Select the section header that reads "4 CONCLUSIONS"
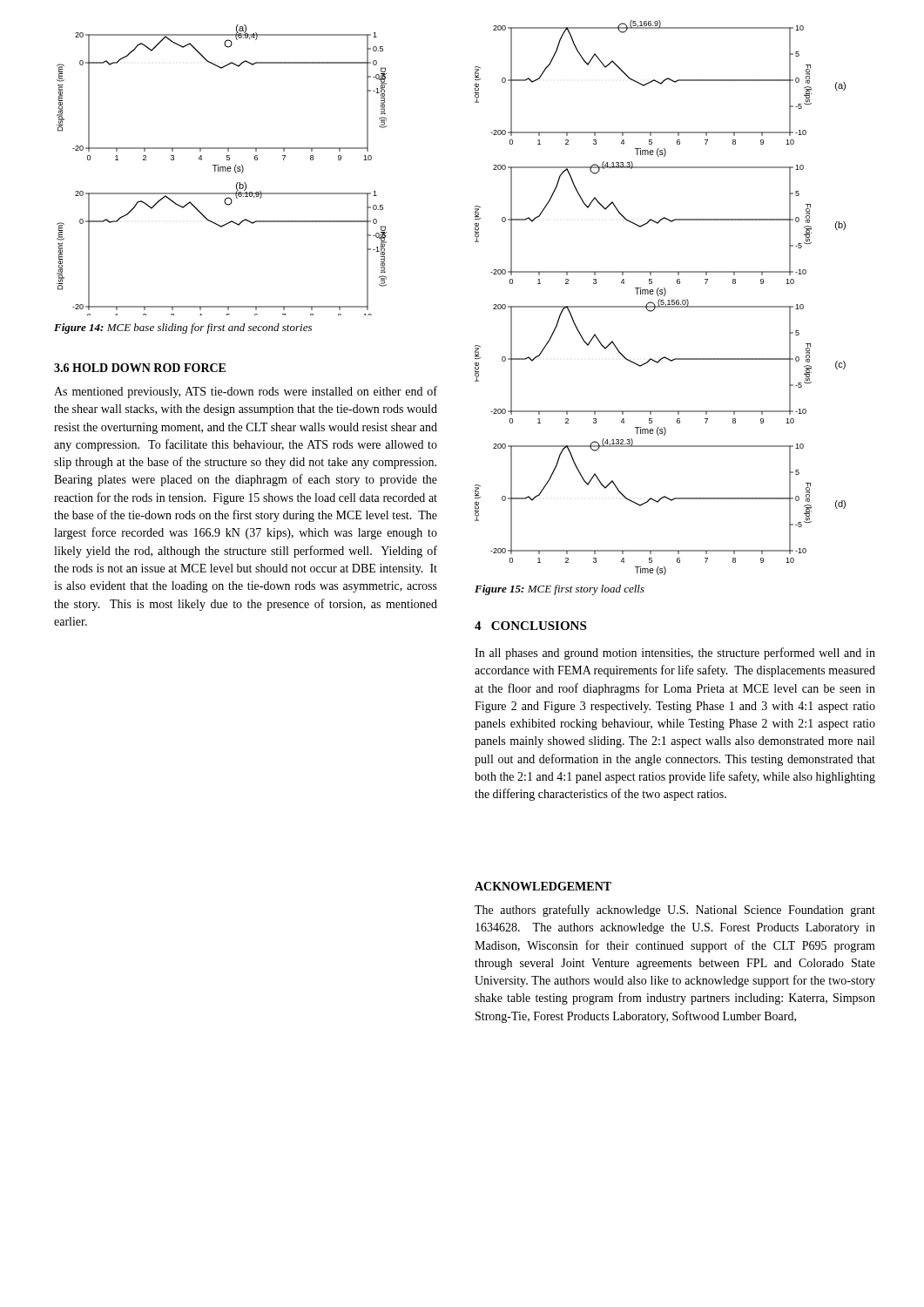Image resolution: width=924 pixels, height=1307 pixels. (x=531, y=626)
